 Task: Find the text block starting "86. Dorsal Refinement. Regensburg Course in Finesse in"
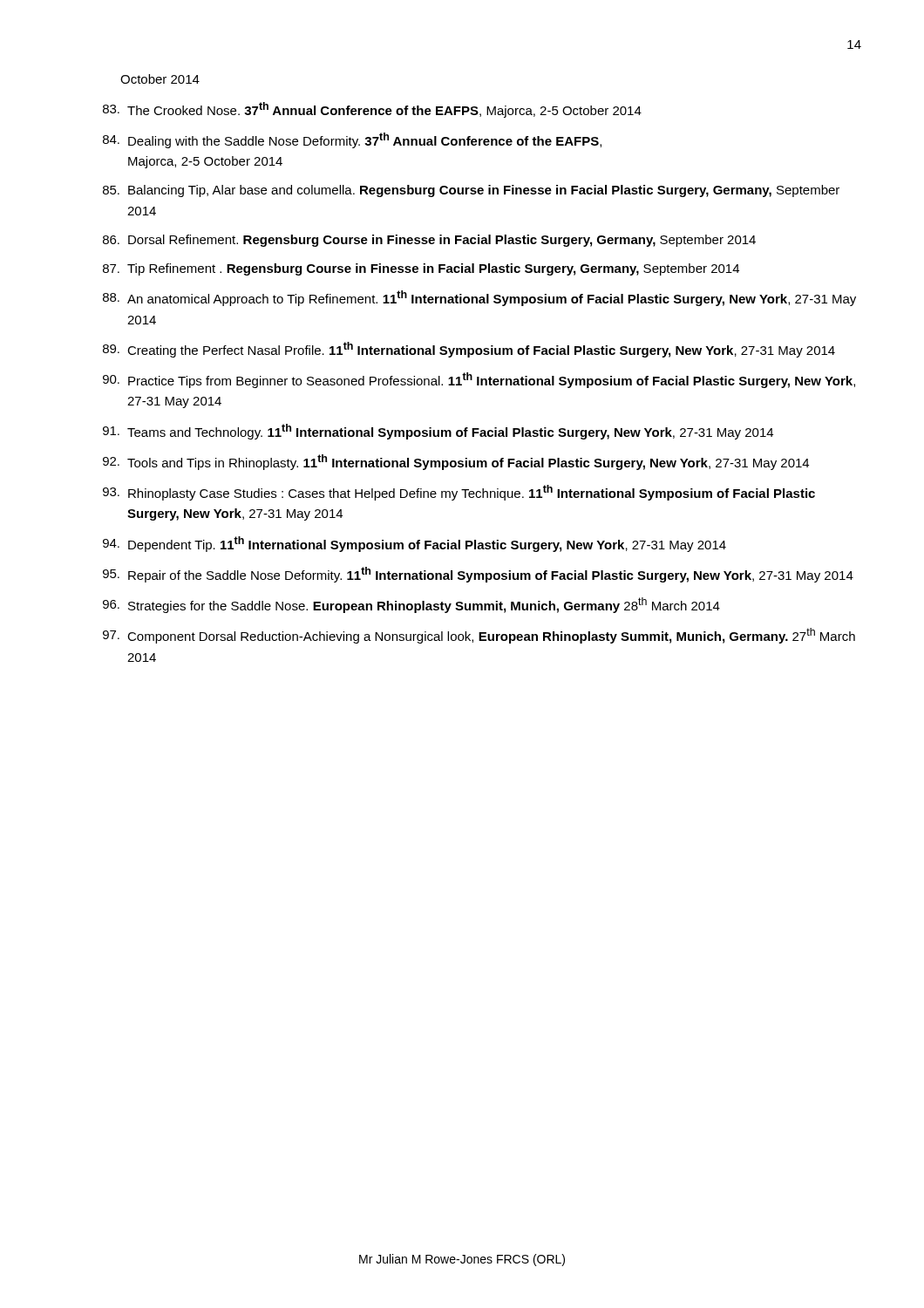(x=474, y=239)
